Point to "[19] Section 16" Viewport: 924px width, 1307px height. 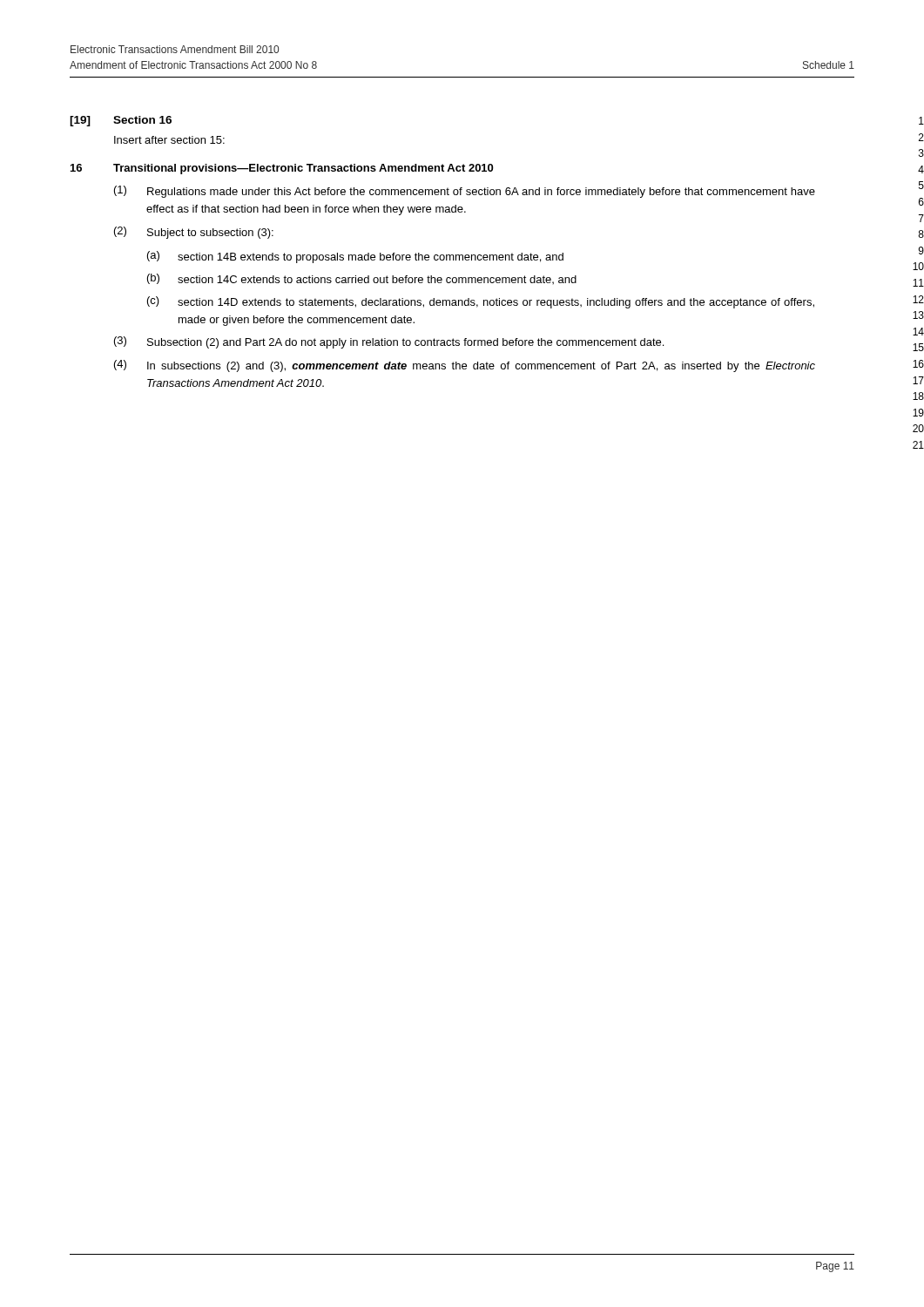coord(121,120)
